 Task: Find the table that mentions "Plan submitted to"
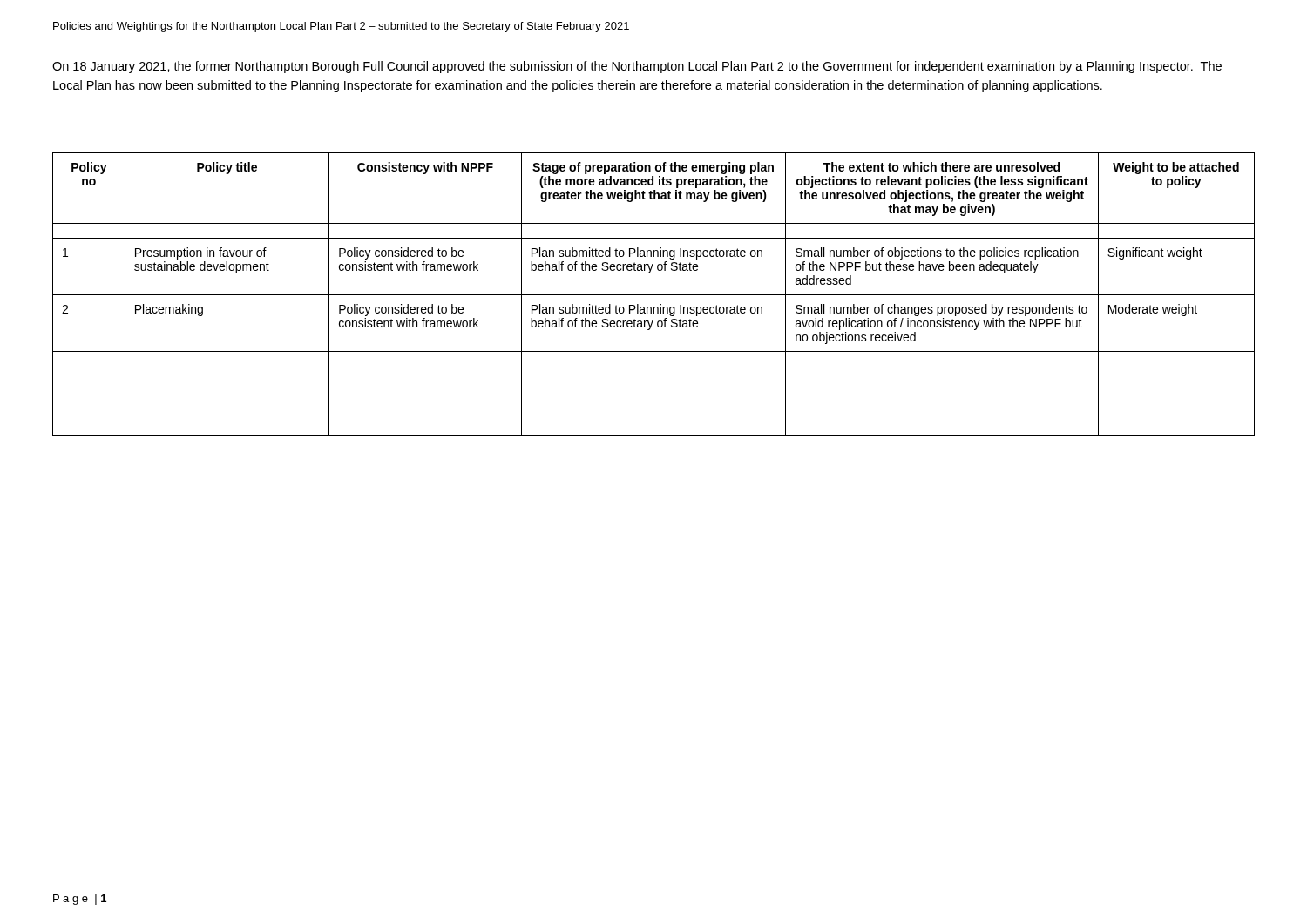pyautogui.click(x=654, y=294)
